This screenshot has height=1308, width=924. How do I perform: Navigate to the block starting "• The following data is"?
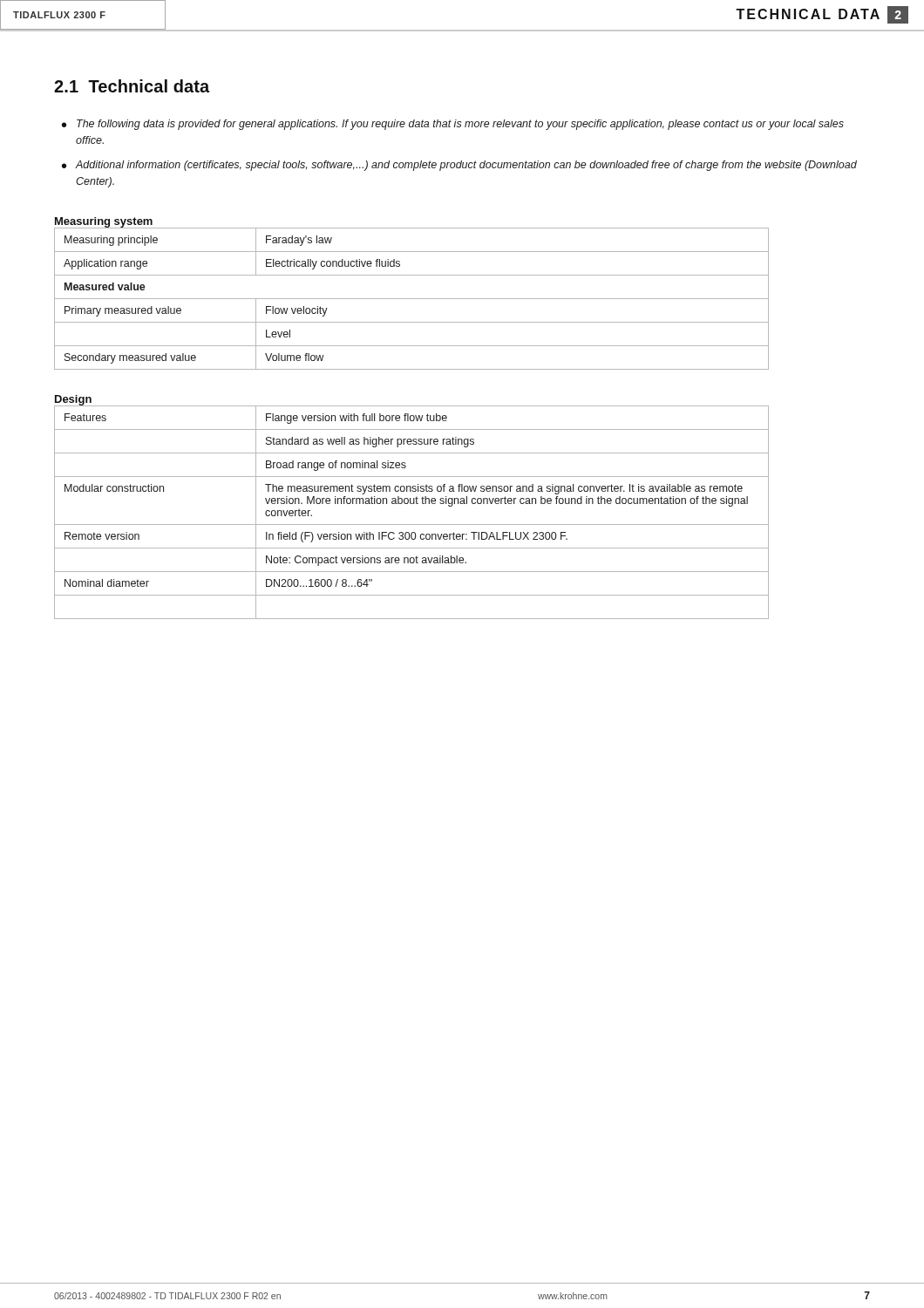pyautogui.click(x=465, y=133)
